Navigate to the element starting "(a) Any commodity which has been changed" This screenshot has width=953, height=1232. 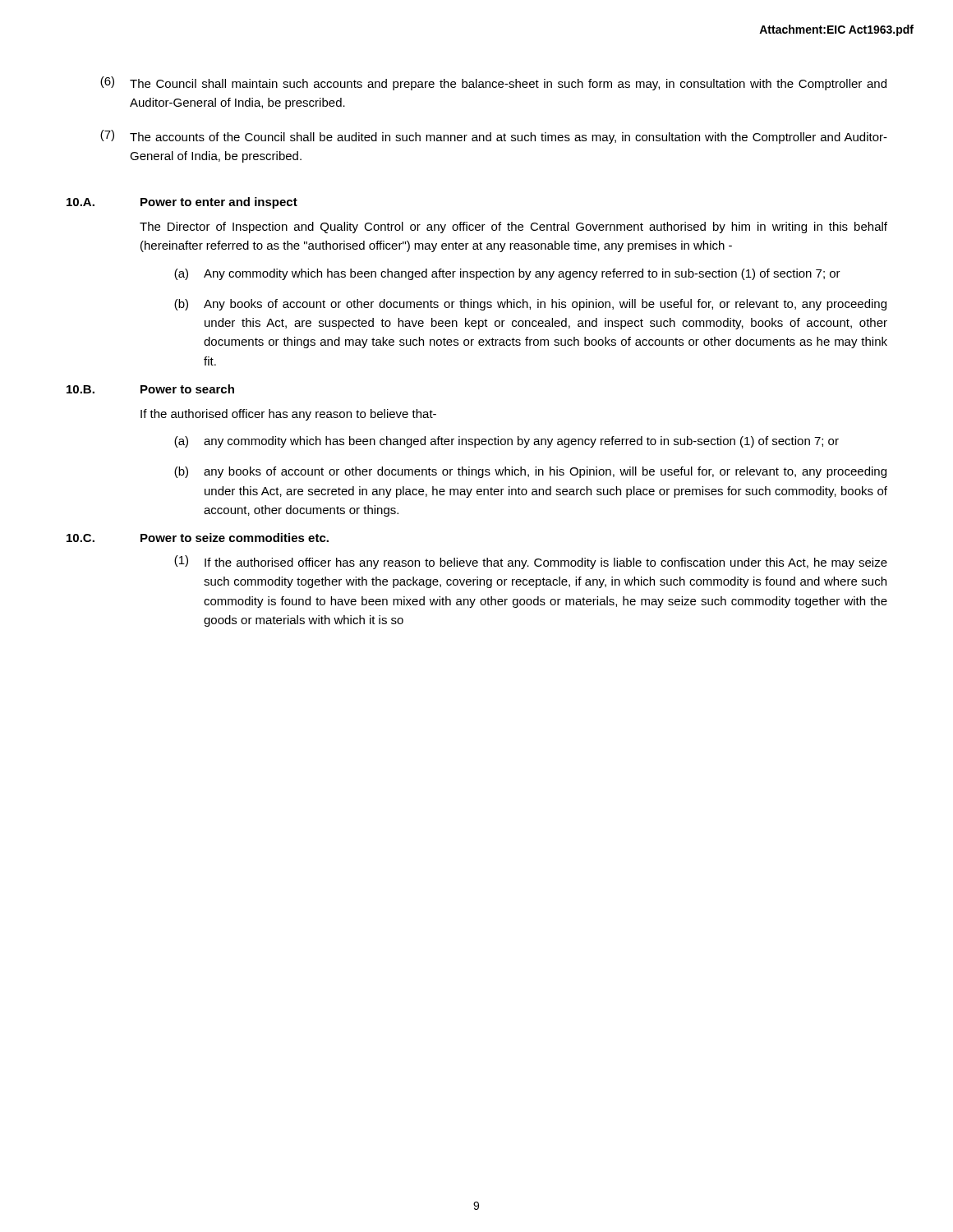(513, 273)
